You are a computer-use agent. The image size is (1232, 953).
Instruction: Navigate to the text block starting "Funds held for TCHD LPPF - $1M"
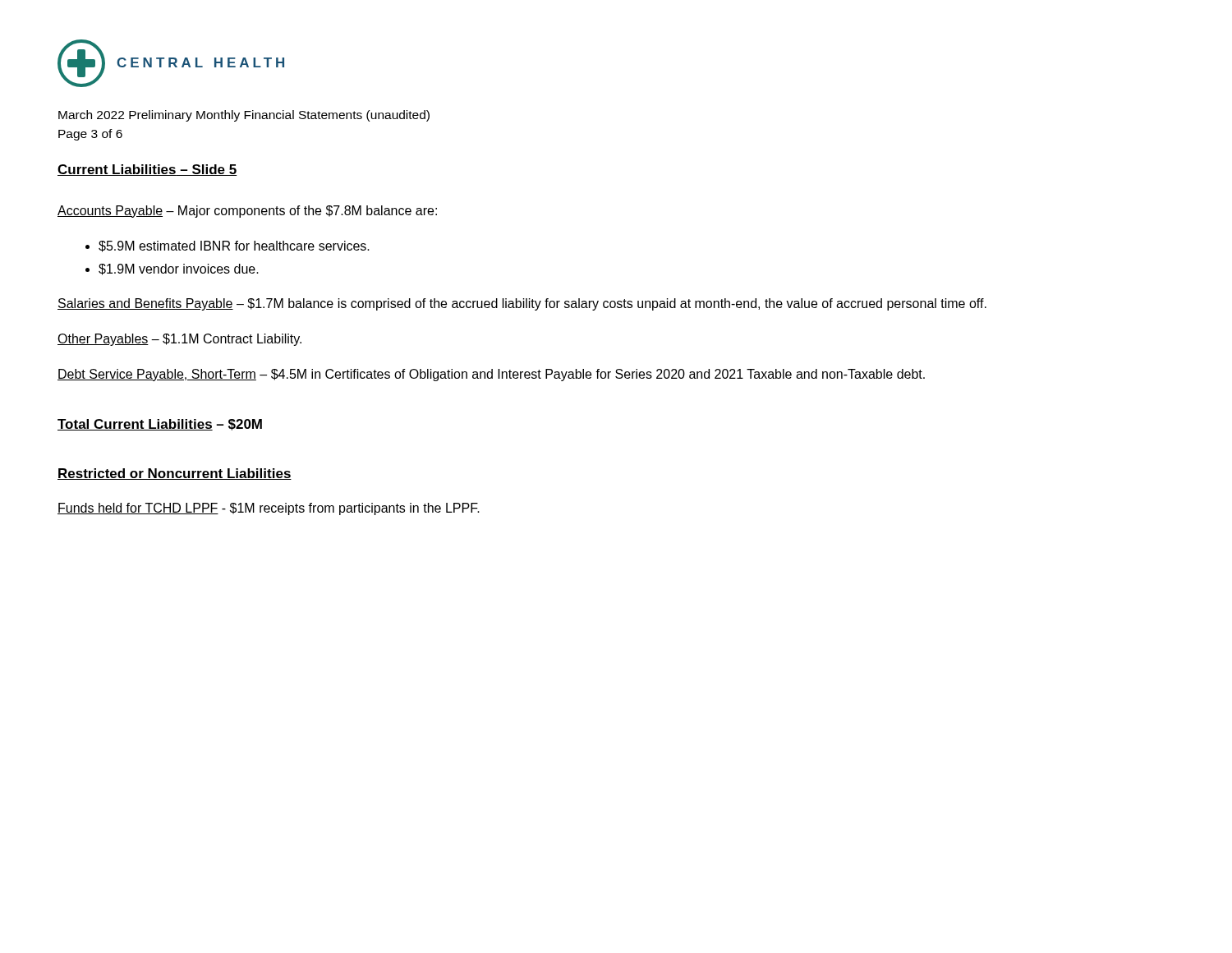coord(269,508)
